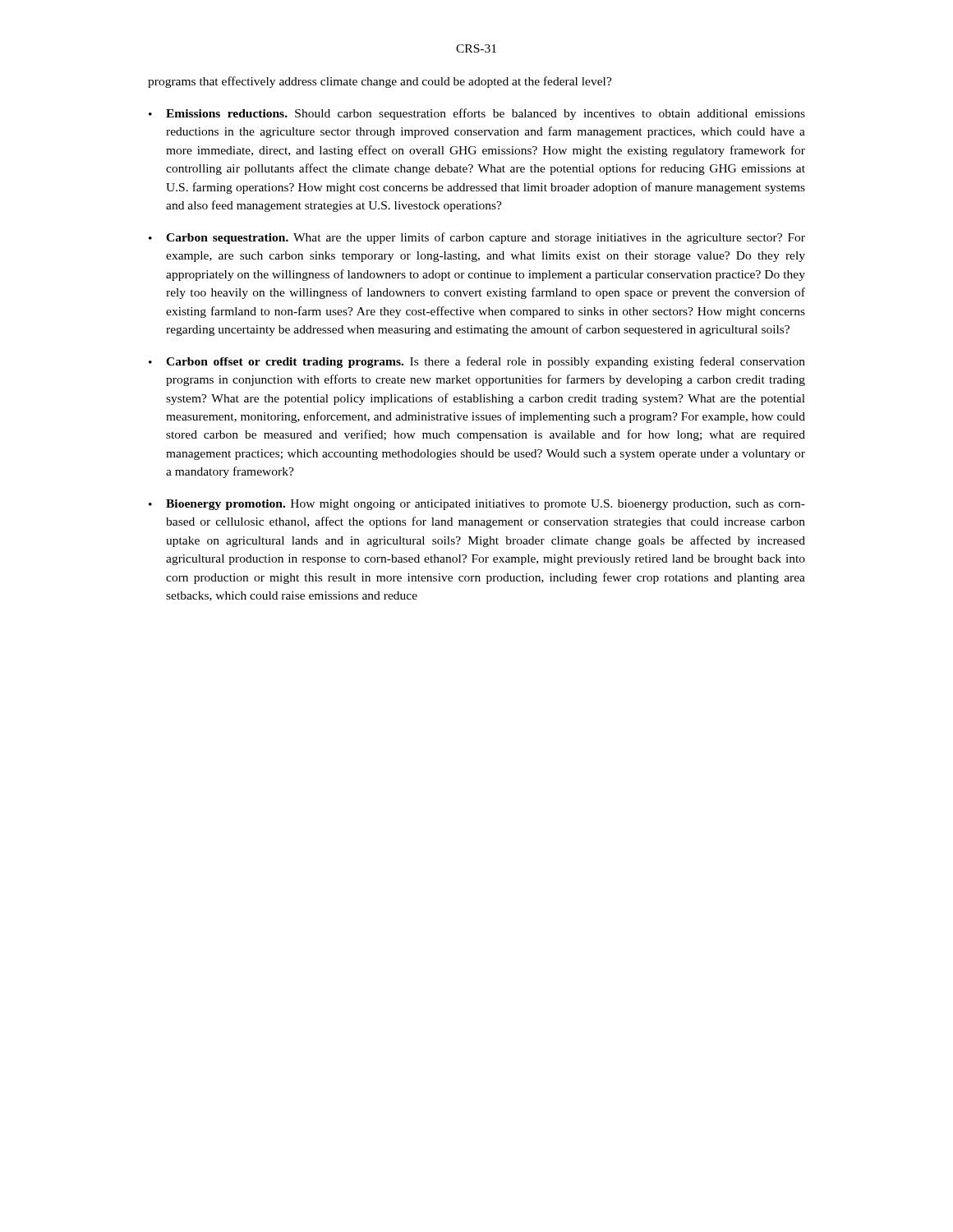Select the list item with the text "• Carbon sequestration. What are the upper"
The height and width of the screenshot is (1232, 953).
[x=476, y=283]
